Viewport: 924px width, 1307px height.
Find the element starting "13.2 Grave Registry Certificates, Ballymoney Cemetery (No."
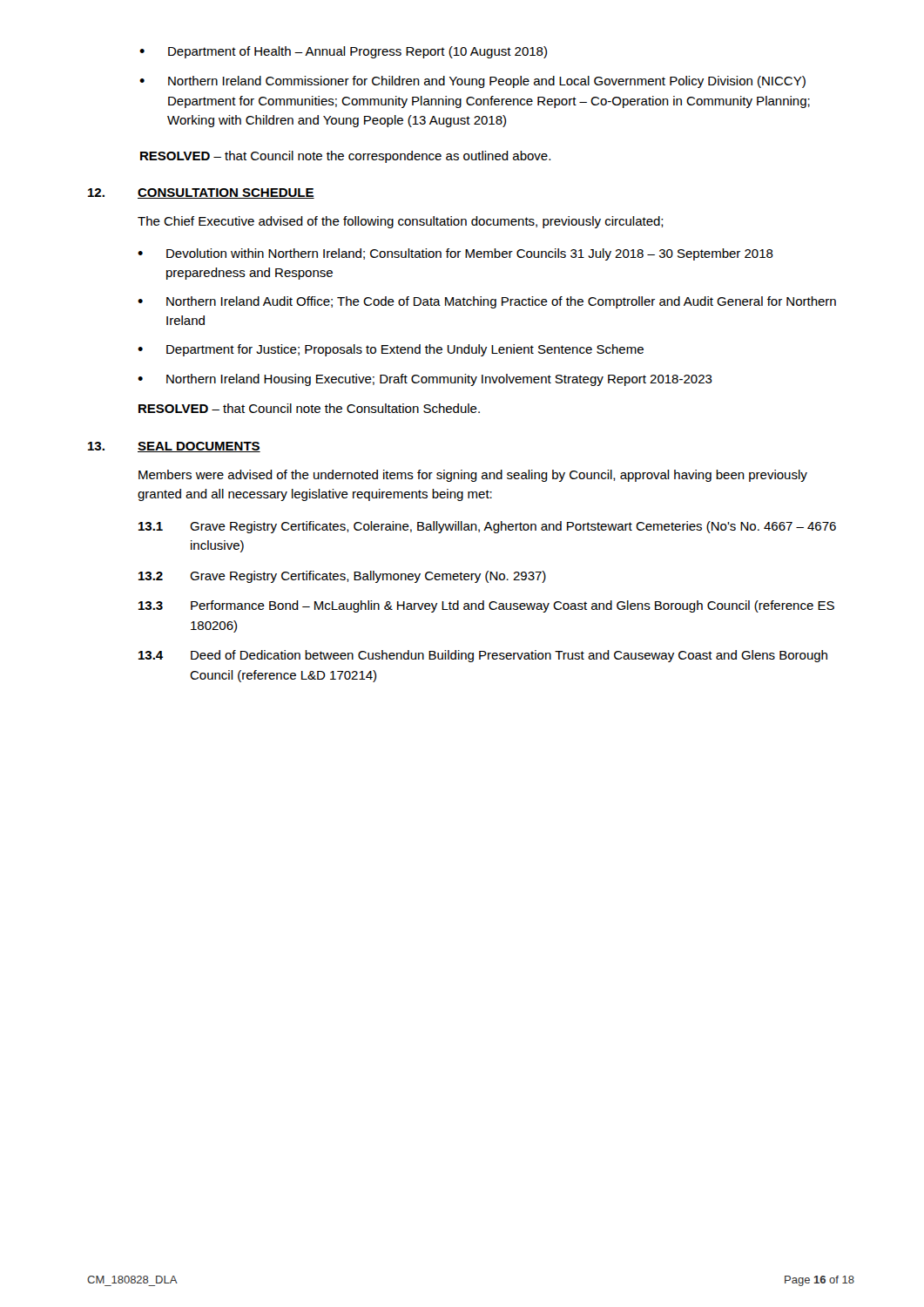[496, 576]
